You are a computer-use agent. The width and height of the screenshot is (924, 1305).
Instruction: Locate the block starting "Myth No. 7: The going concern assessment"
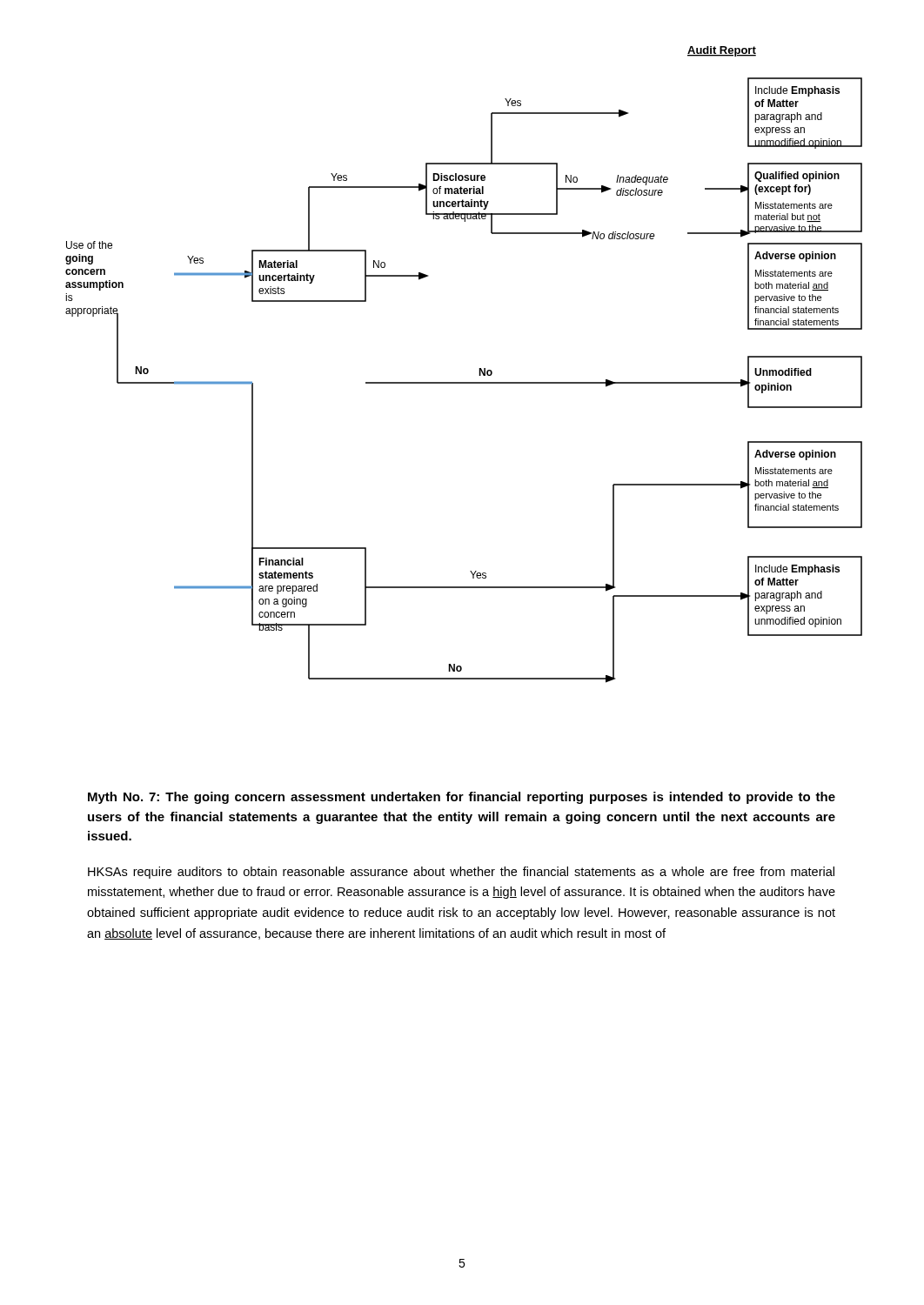tap(461, 866)
